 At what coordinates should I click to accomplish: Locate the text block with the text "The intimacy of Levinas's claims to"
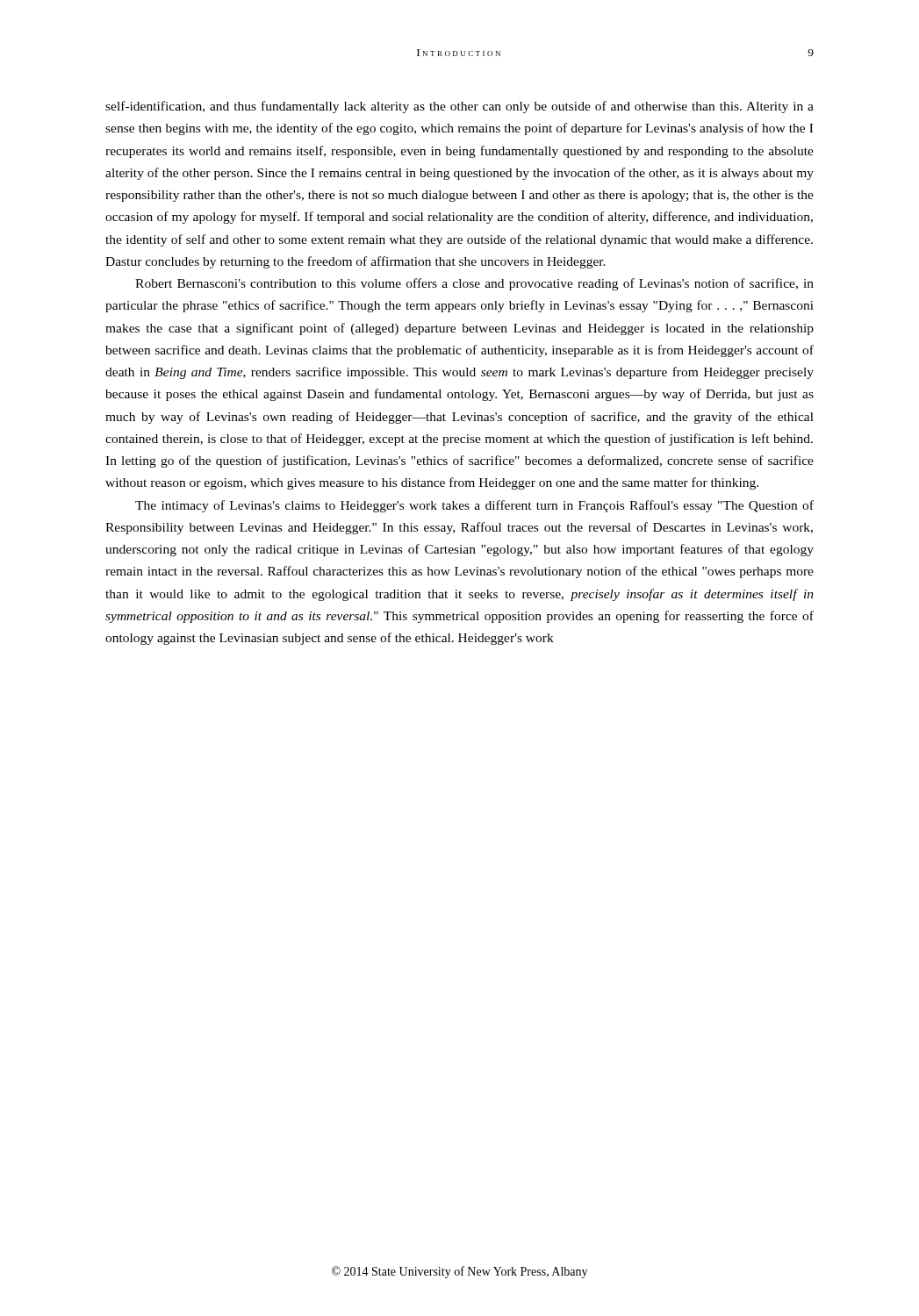(x=460, y=571)
